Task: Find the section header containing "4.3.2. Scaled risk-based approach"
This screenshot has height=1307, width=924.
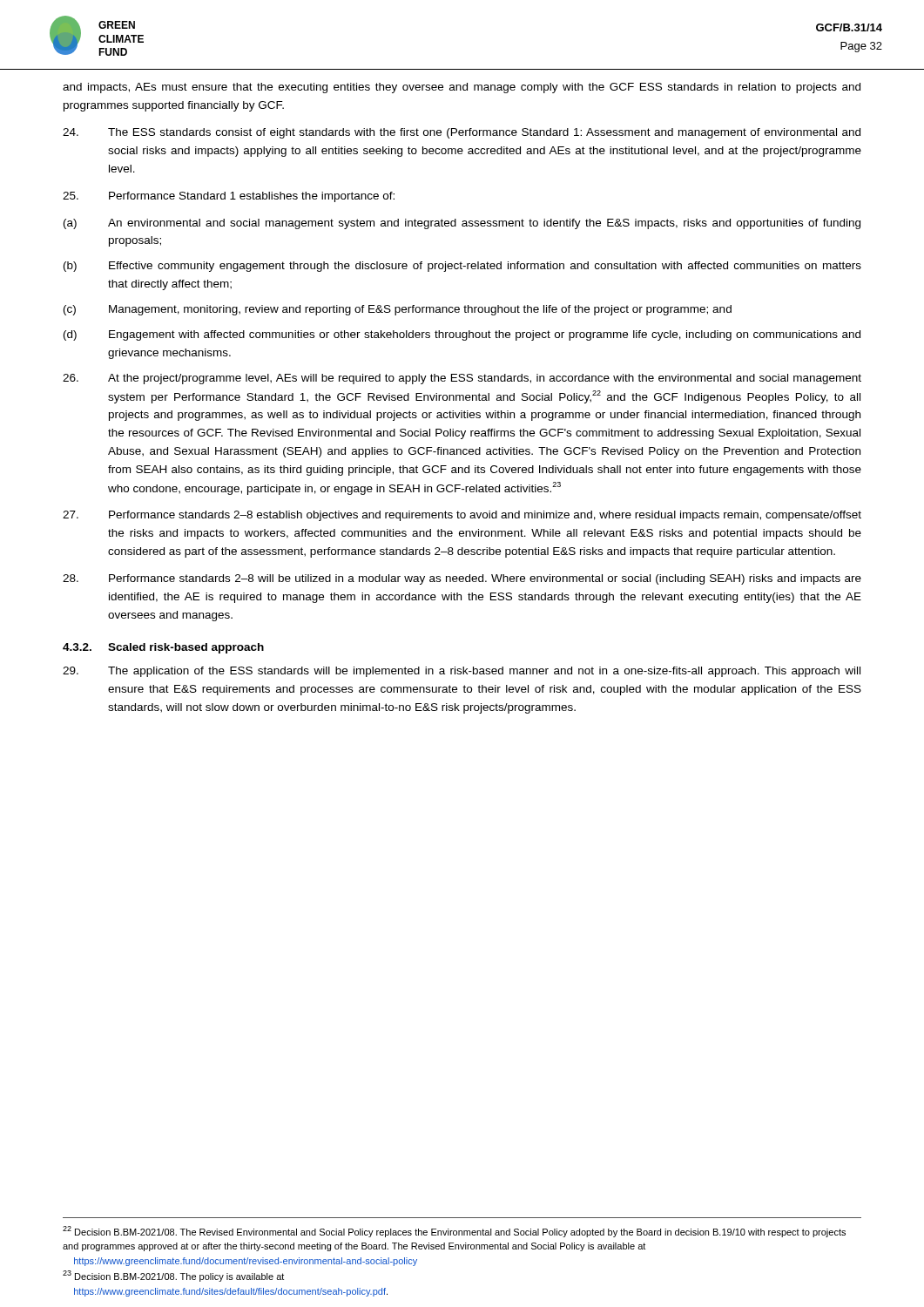Action: coord(163,647)
